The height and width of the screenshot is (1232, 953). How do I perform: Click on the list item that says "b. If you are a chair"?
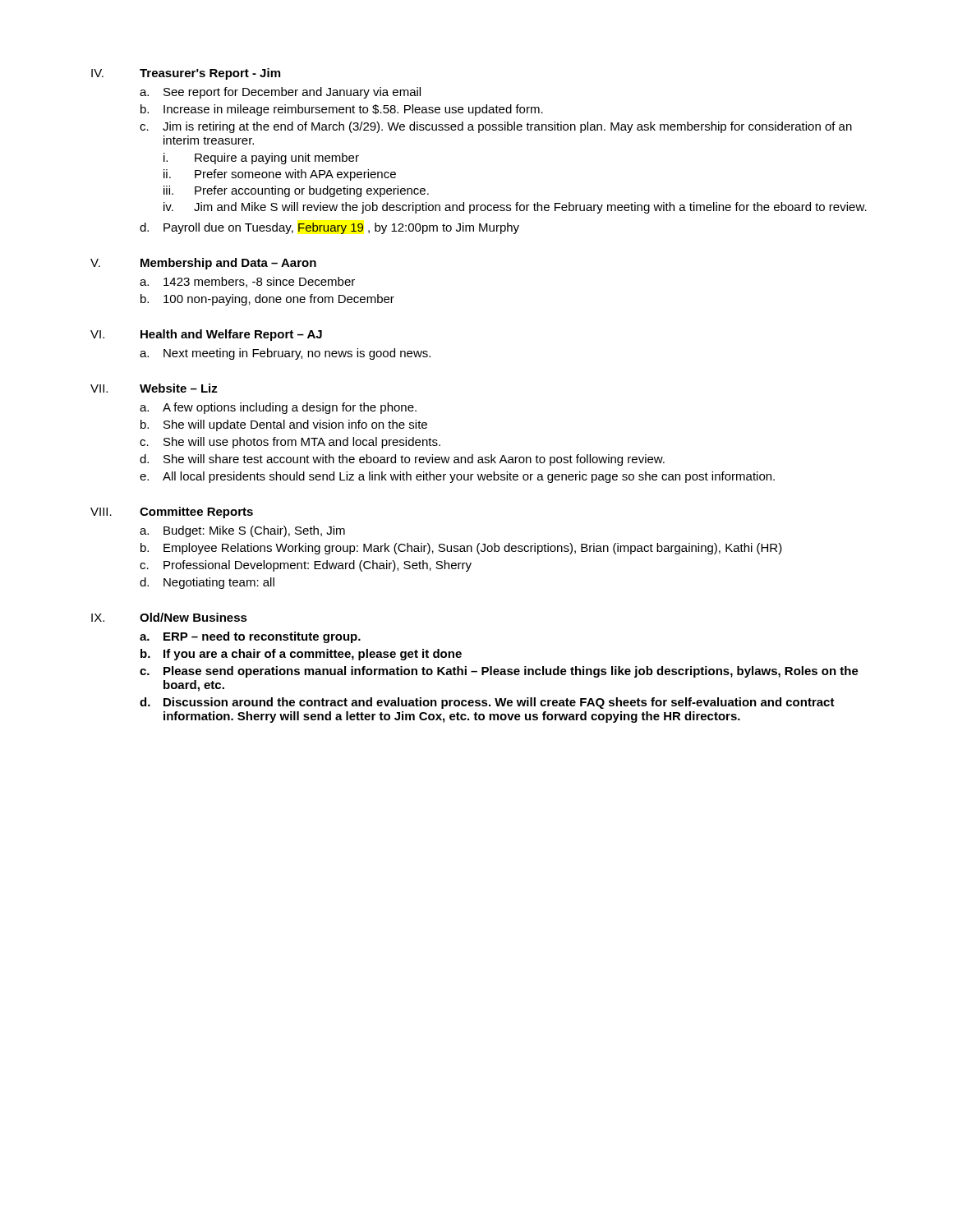pos(301,655)
